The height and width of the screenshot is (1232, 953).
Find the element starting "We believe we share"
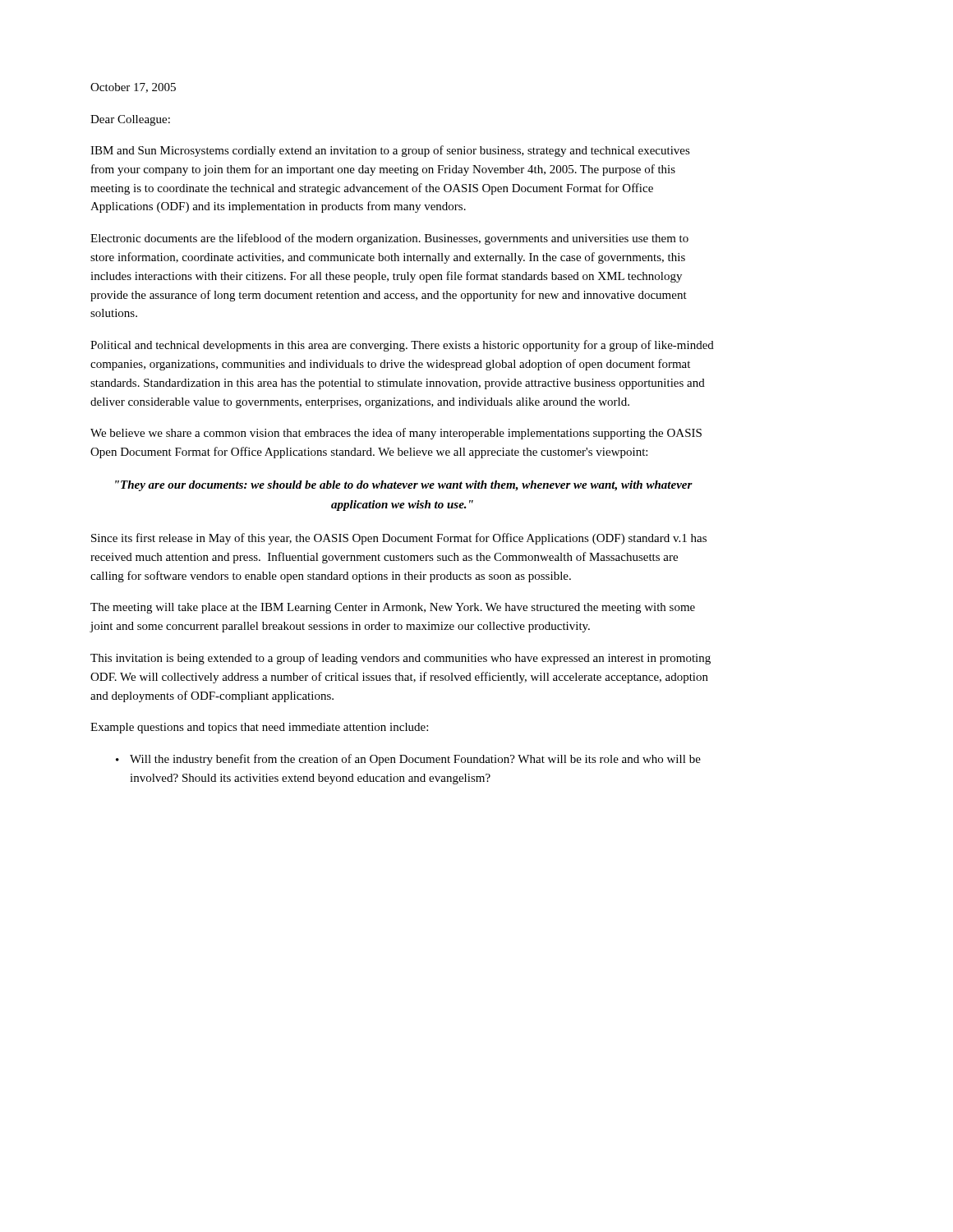(396, 442)
